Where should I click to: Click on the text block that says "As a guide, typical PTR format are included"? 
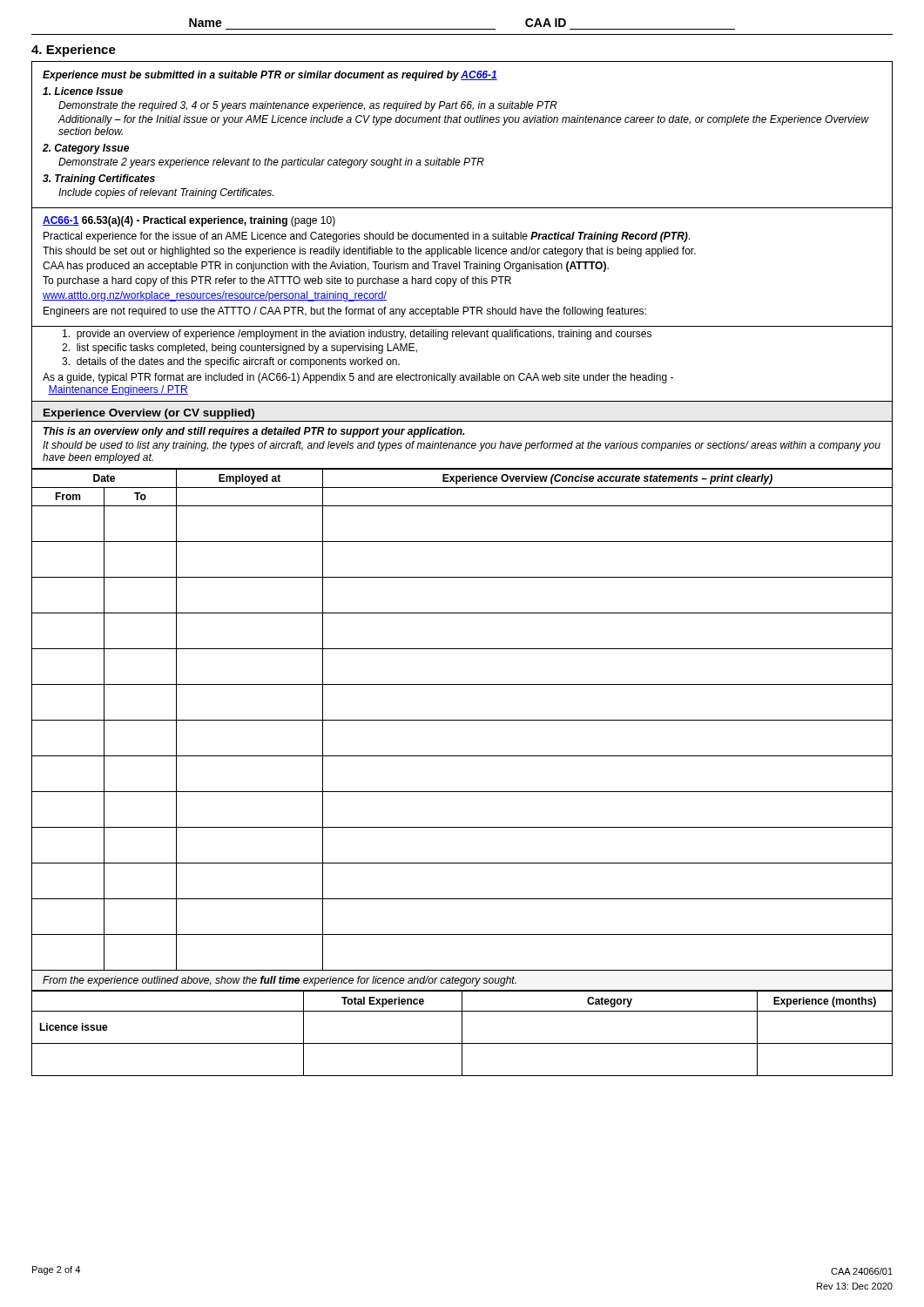click(358, 383)
